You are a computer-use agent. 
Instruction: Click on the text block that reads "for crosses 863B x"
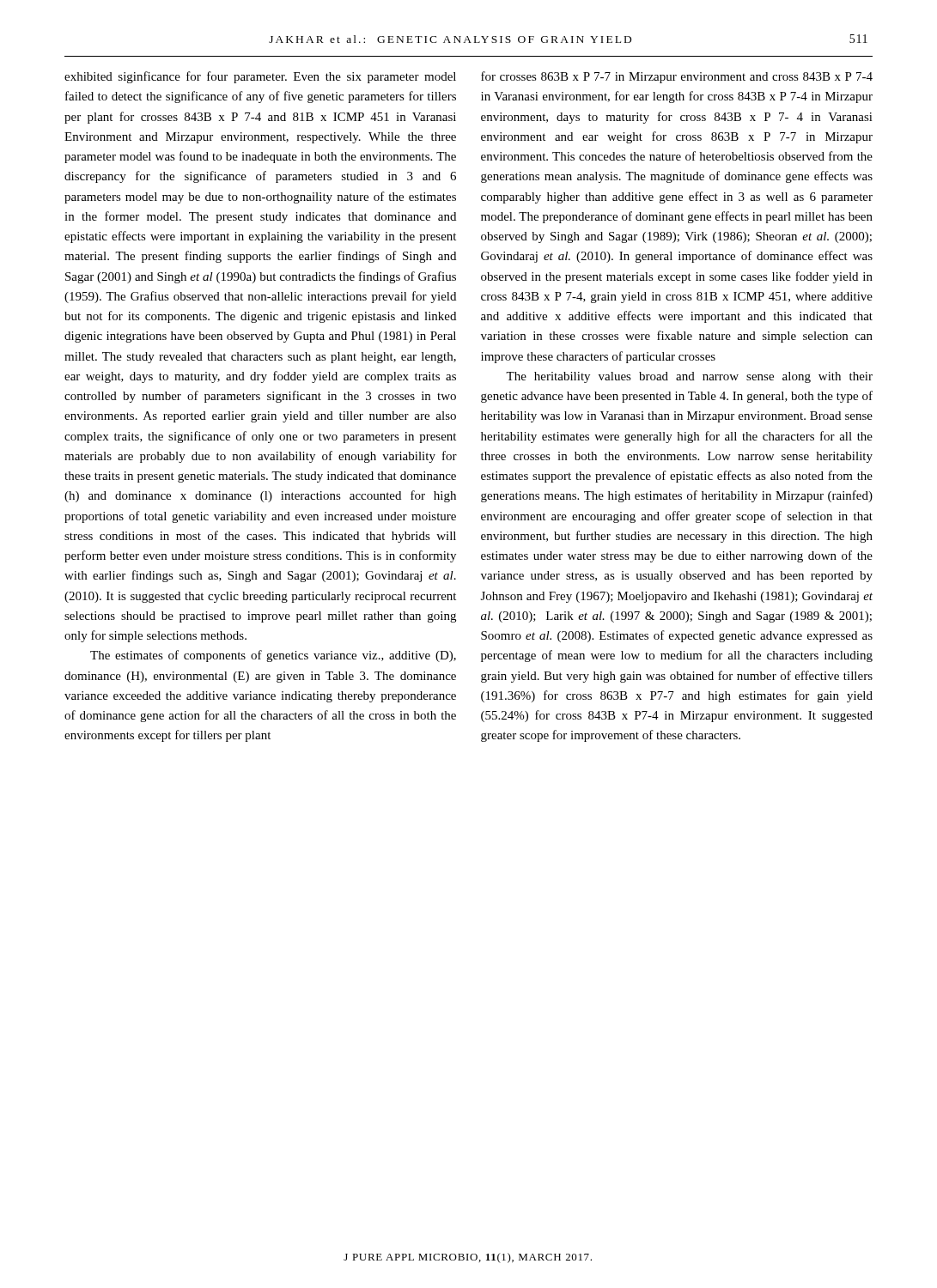tap(677, 406)
